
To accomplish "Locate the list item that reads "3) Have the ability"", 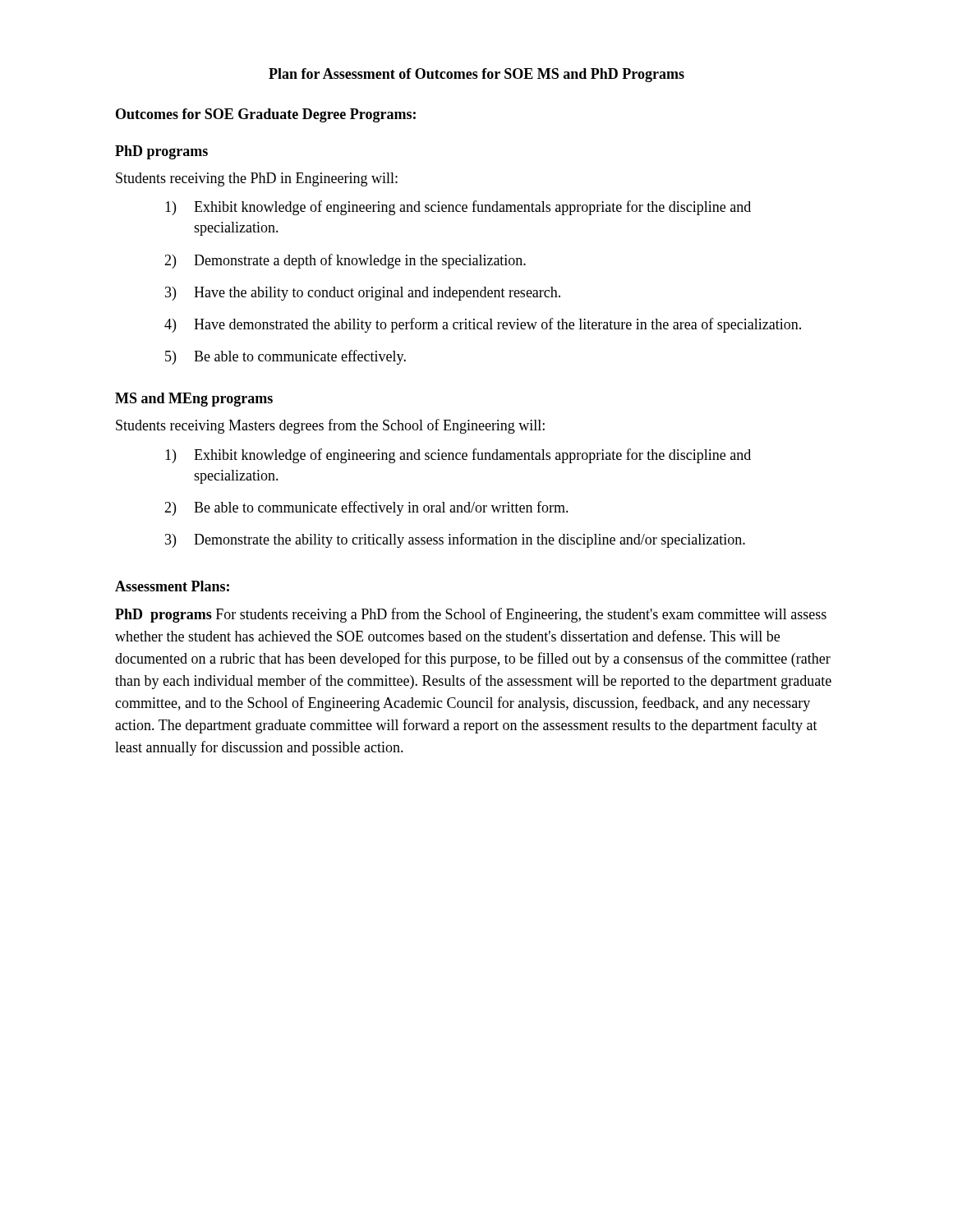I will click(x=501, y=293).
